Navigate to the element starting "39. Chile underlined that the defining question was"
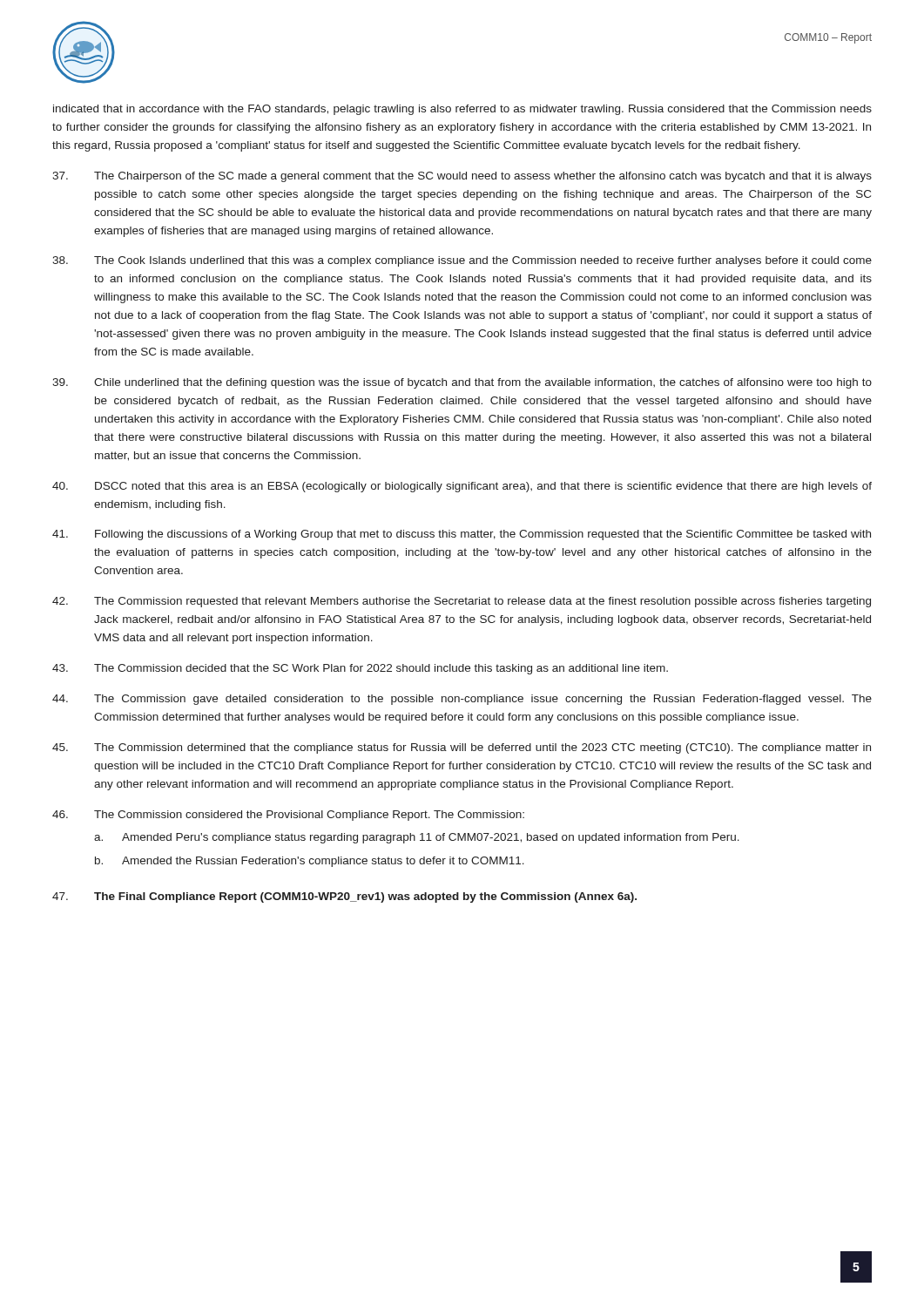Viewport: 924px width, 1307px height. pyautogui.click(x=462, y=419)
